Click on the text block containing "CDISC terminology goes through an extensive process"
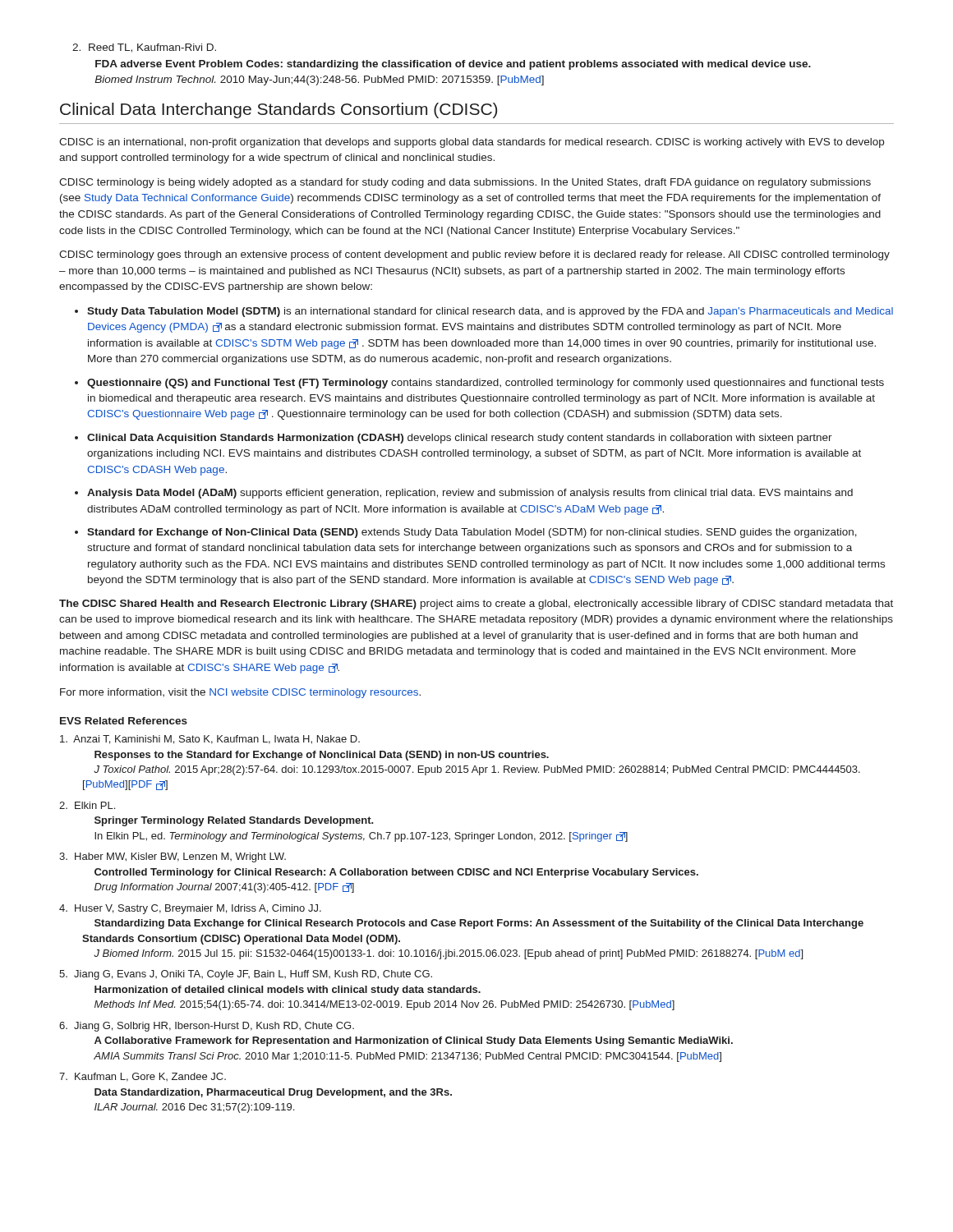 pos(476,271)
